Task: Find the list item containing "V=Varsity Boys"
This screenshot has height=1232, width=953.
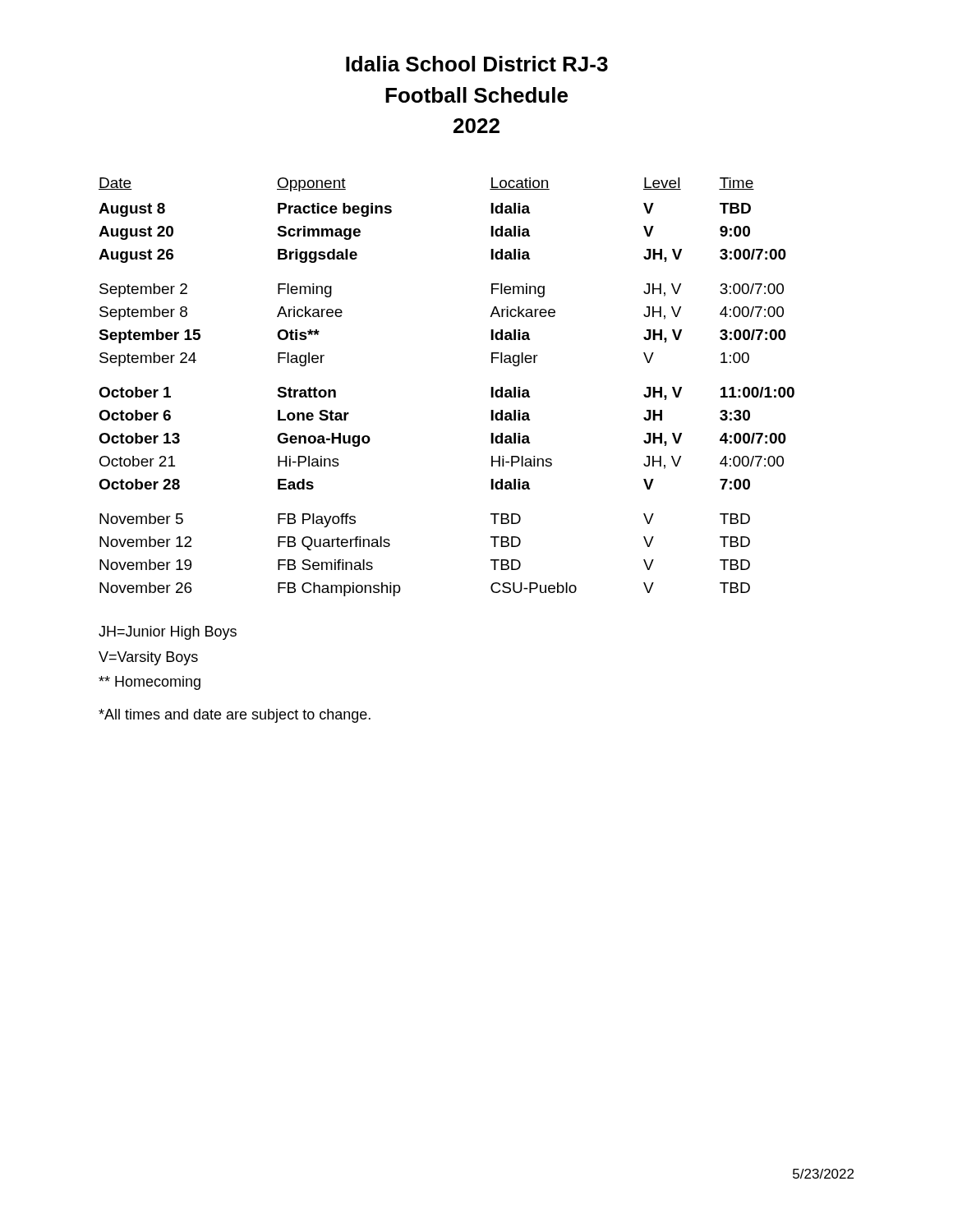Action: click(x=148, y=657)
